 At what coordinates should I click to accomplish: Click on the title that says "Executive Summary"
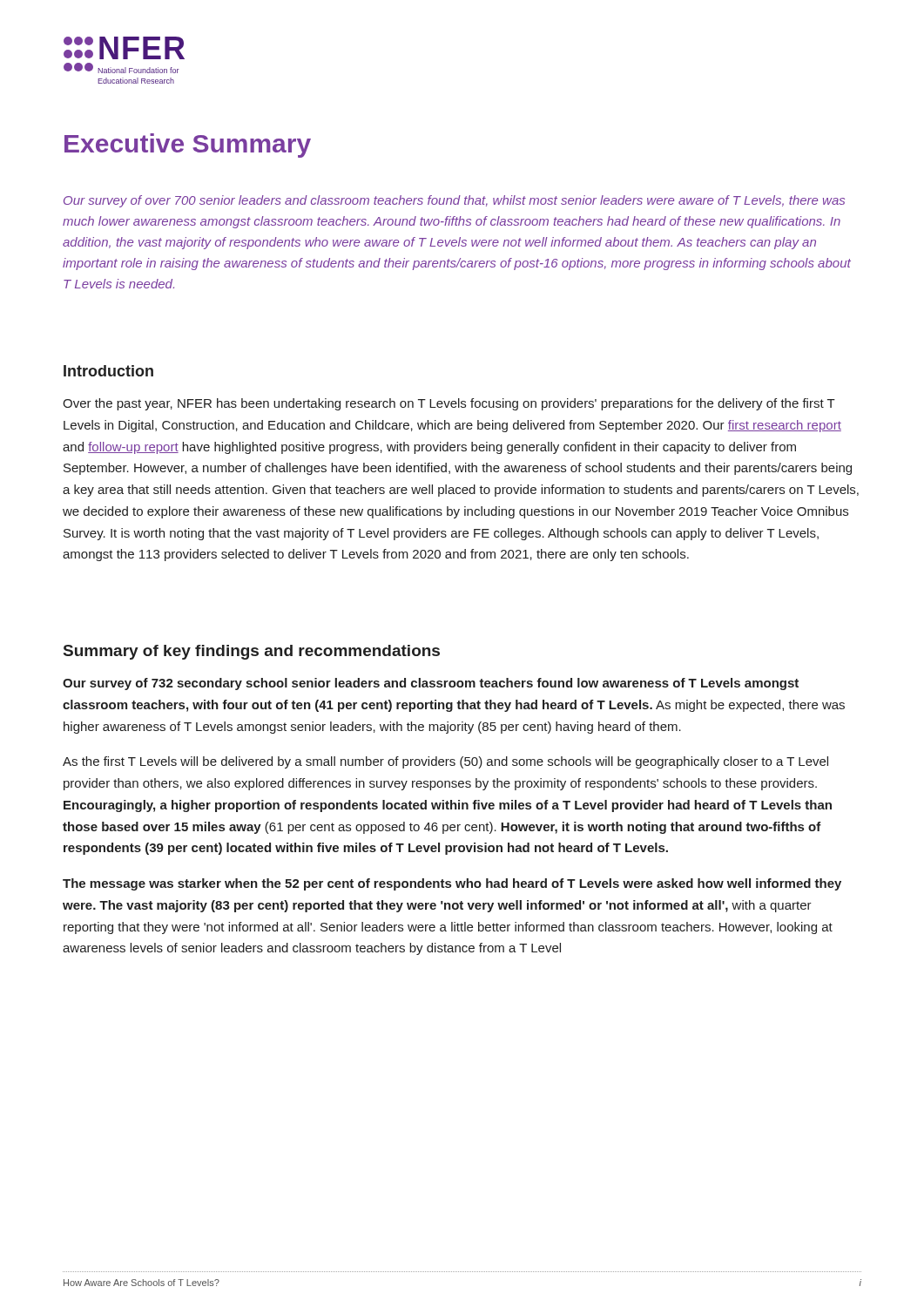click(x=187, y=144)
